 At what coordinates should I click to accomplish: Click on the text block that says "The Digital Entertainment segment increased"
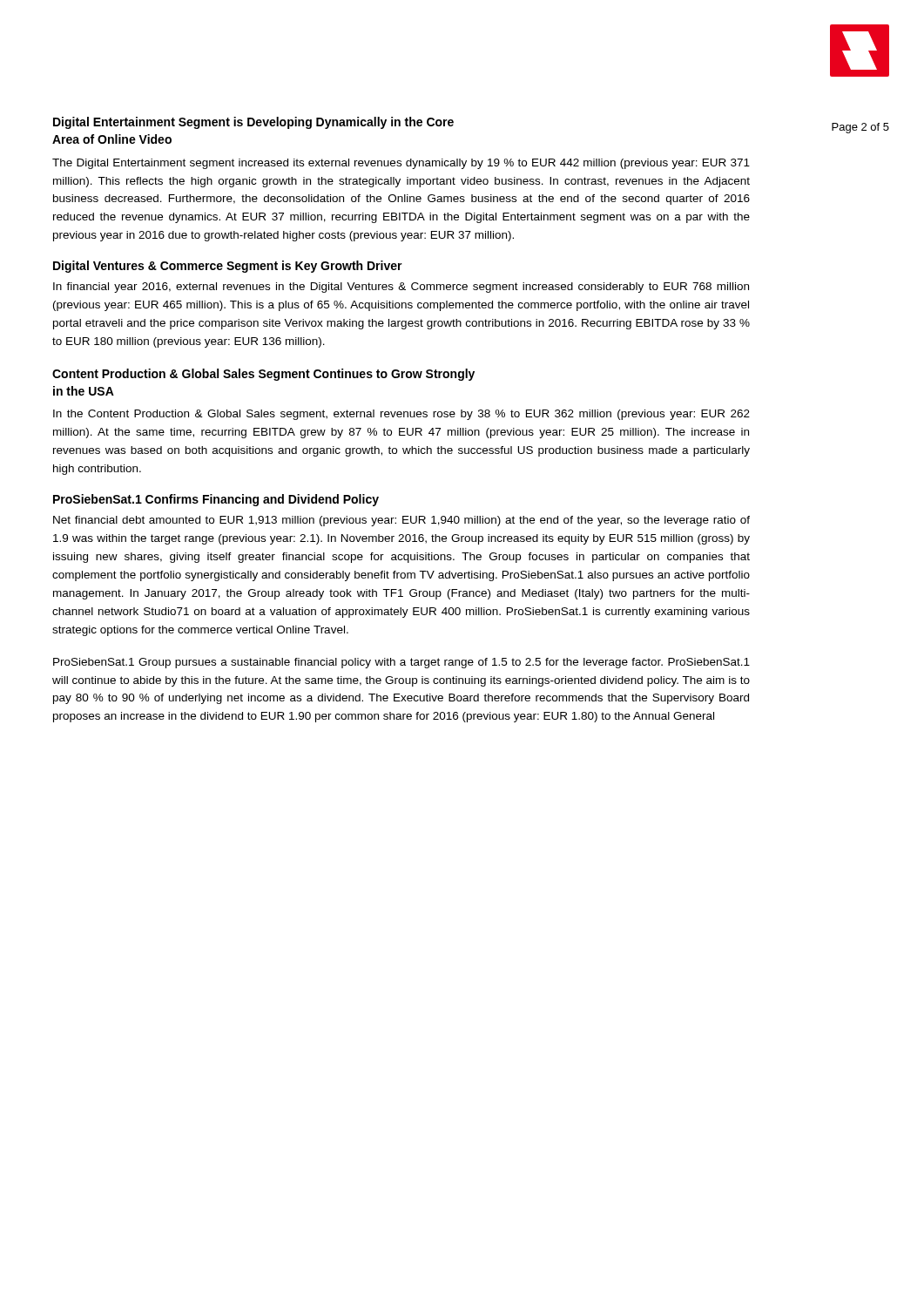tap(401, 199)
